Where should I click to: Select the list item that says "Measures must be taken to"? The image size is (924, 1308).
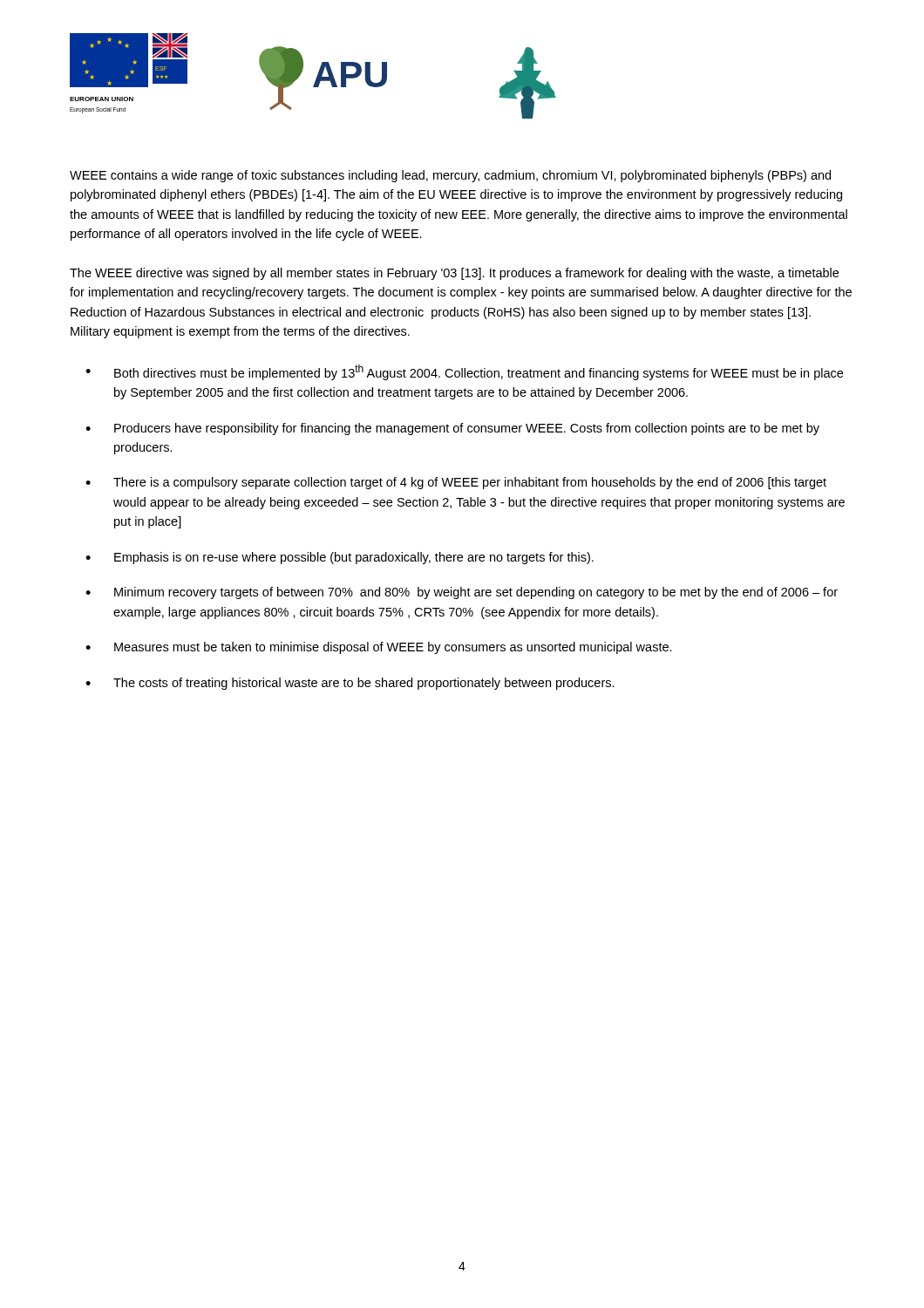tap(393, 647)
